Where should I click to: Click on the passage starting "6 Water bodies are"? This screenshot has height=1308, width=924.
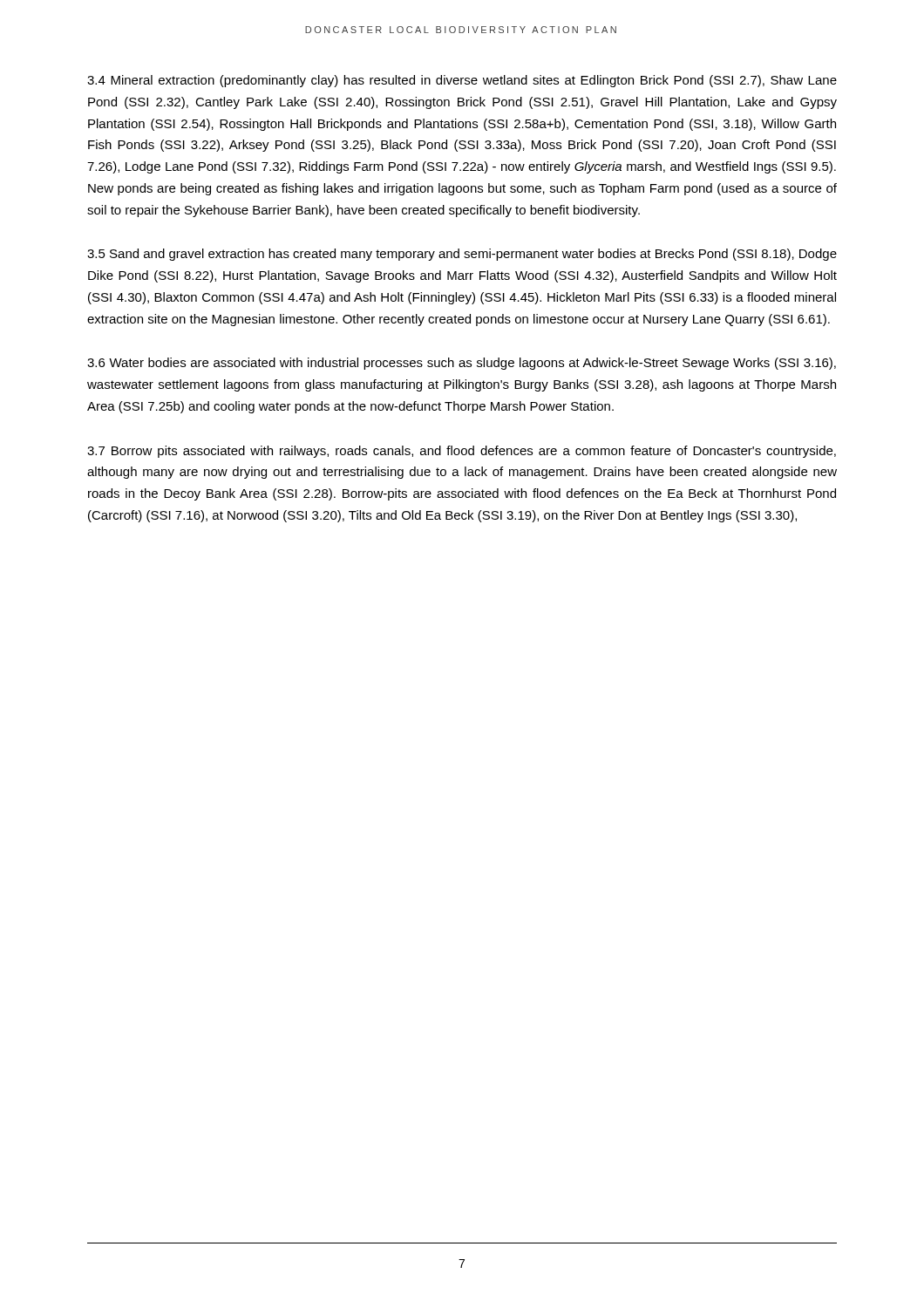(x=462, y=384)
